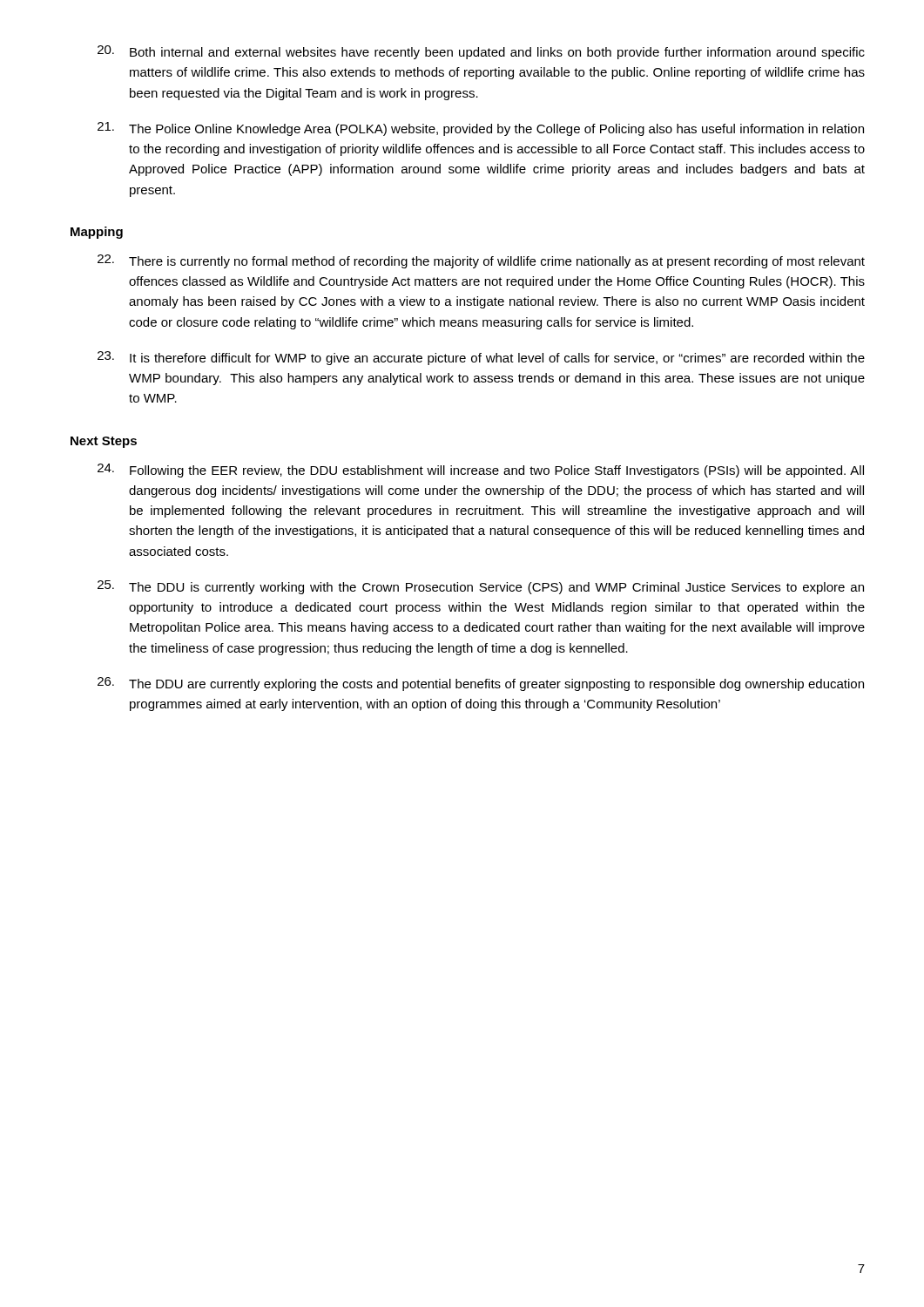Navigate to the element starting "20. Both internal and external"

[x=467, y=72]
